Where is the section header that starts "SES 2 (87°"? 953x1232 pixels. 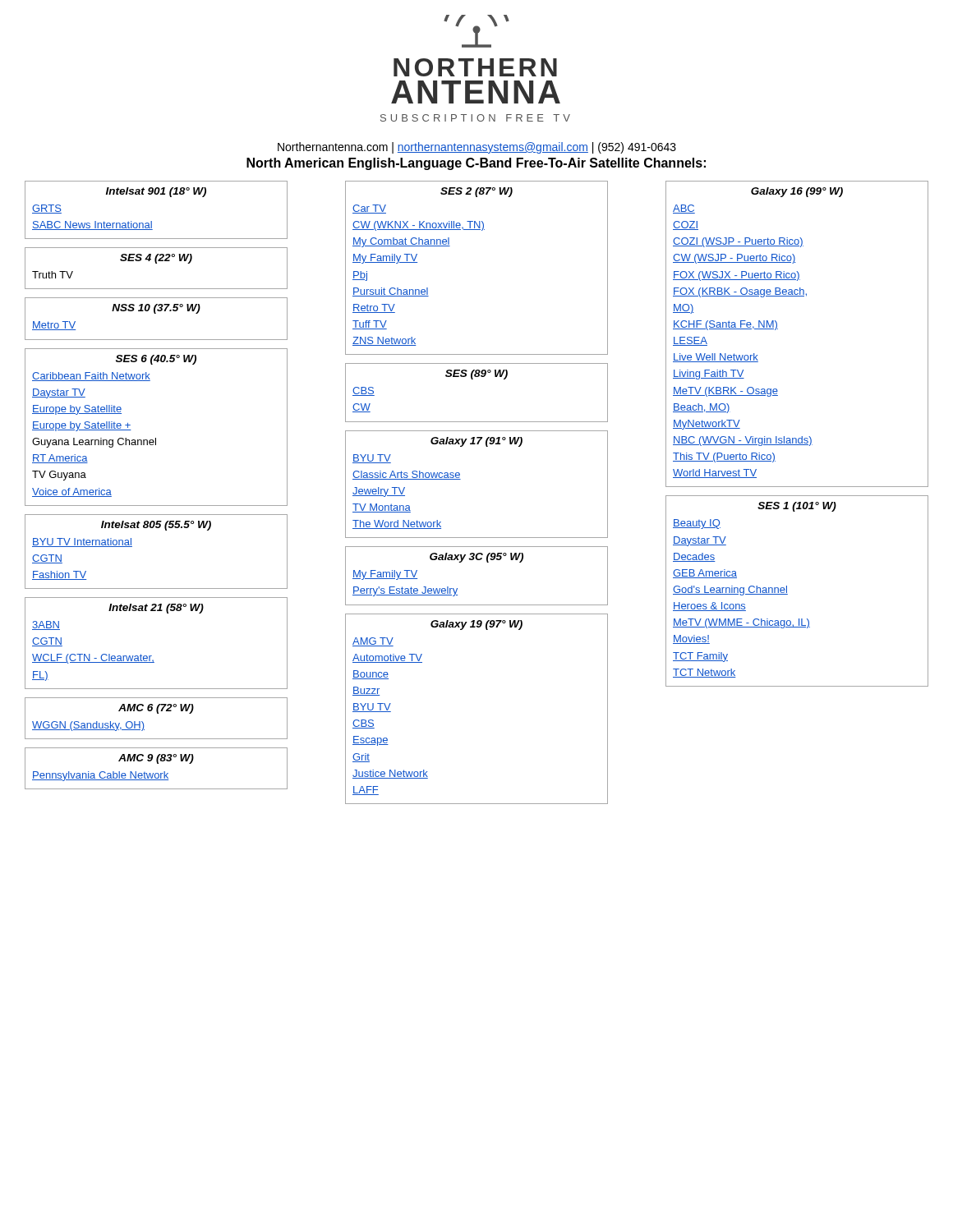point(476,191)
